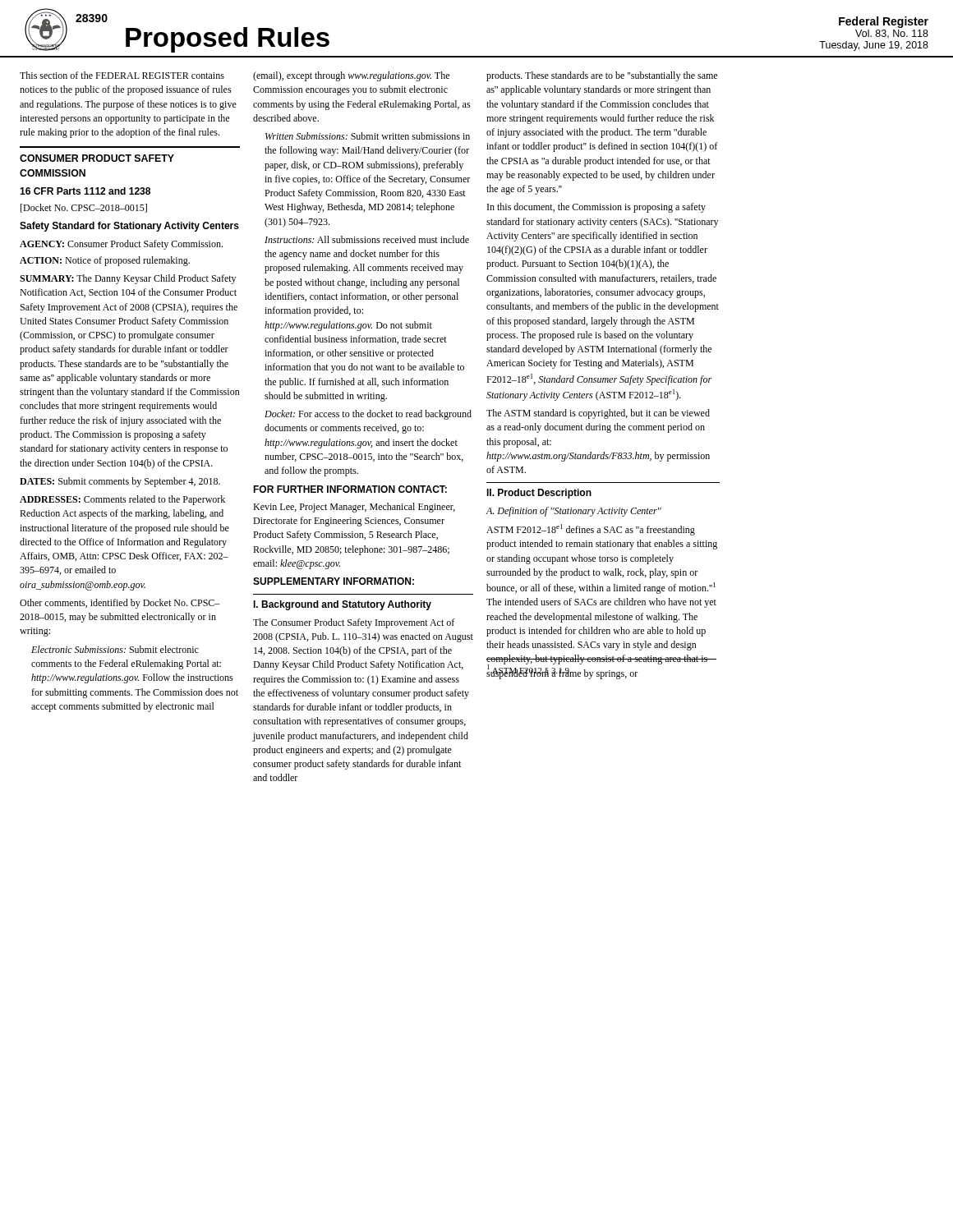953x1232 pixels.
Task: Where is the passage that starts "Written Submissions: Submit written"?
Action: point(367,179)
